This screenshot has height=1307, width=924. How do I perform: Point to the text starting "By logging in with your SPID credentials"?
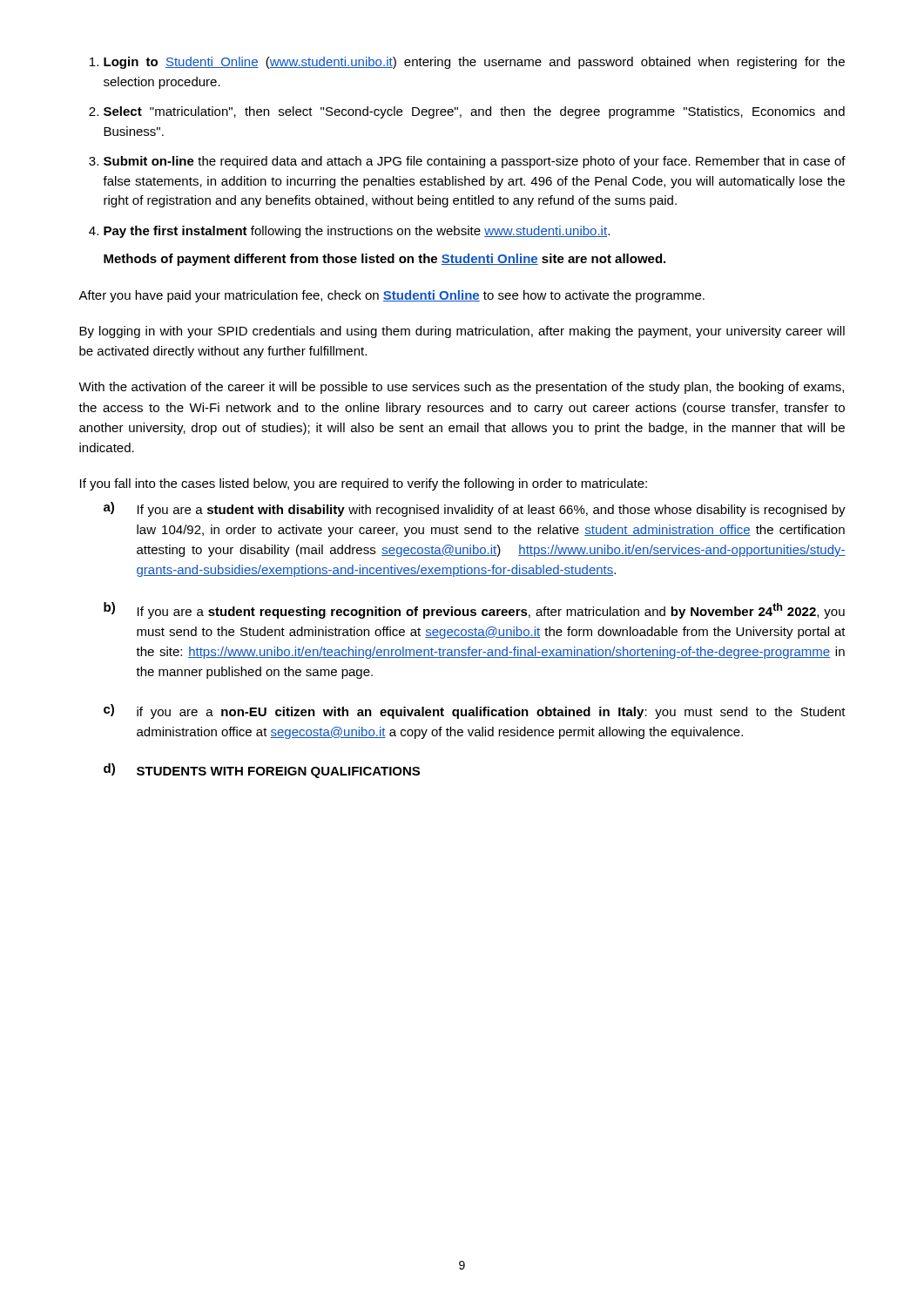(462, 341)
